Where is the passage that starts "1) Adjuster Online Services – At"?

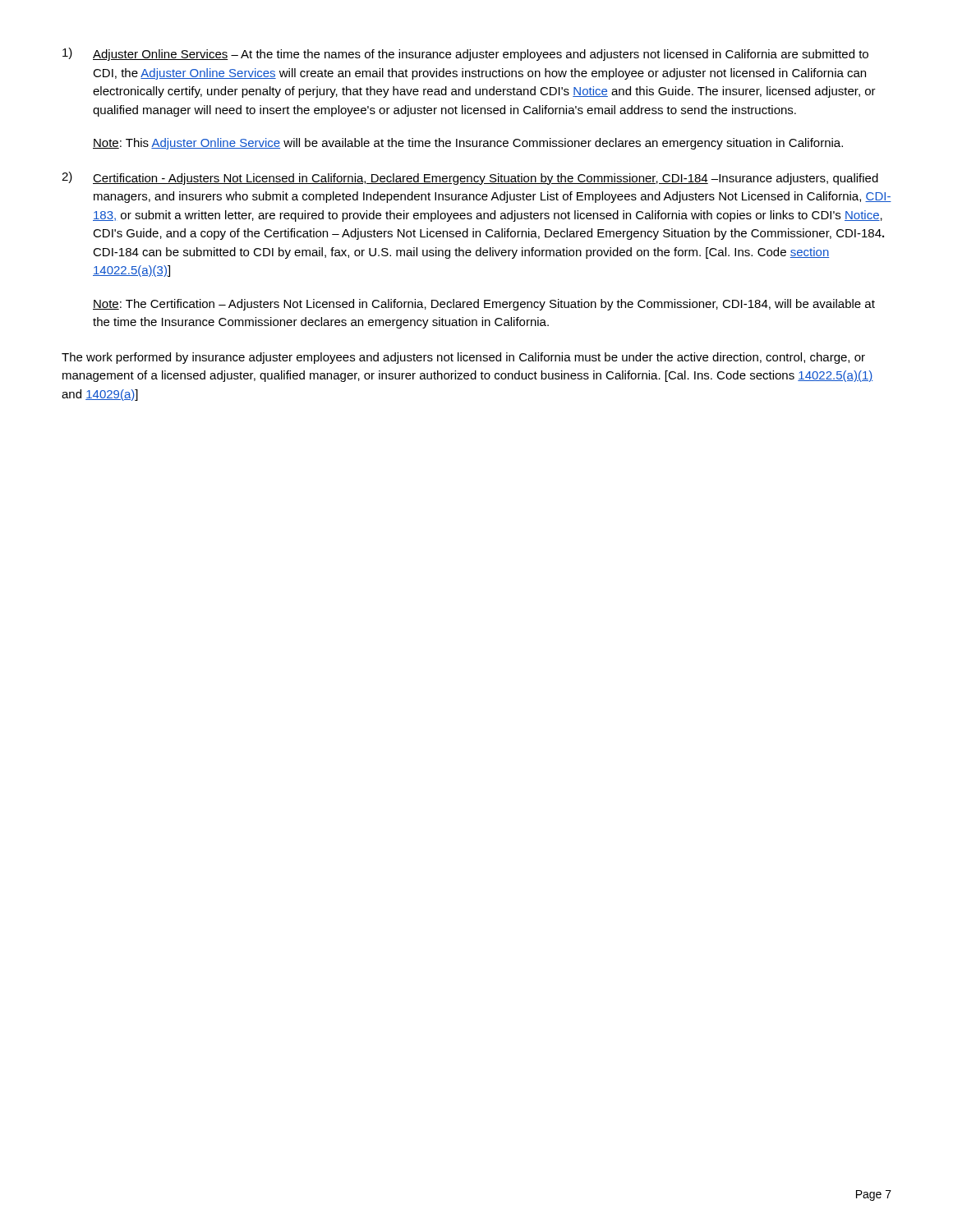(x=476, y=82)
